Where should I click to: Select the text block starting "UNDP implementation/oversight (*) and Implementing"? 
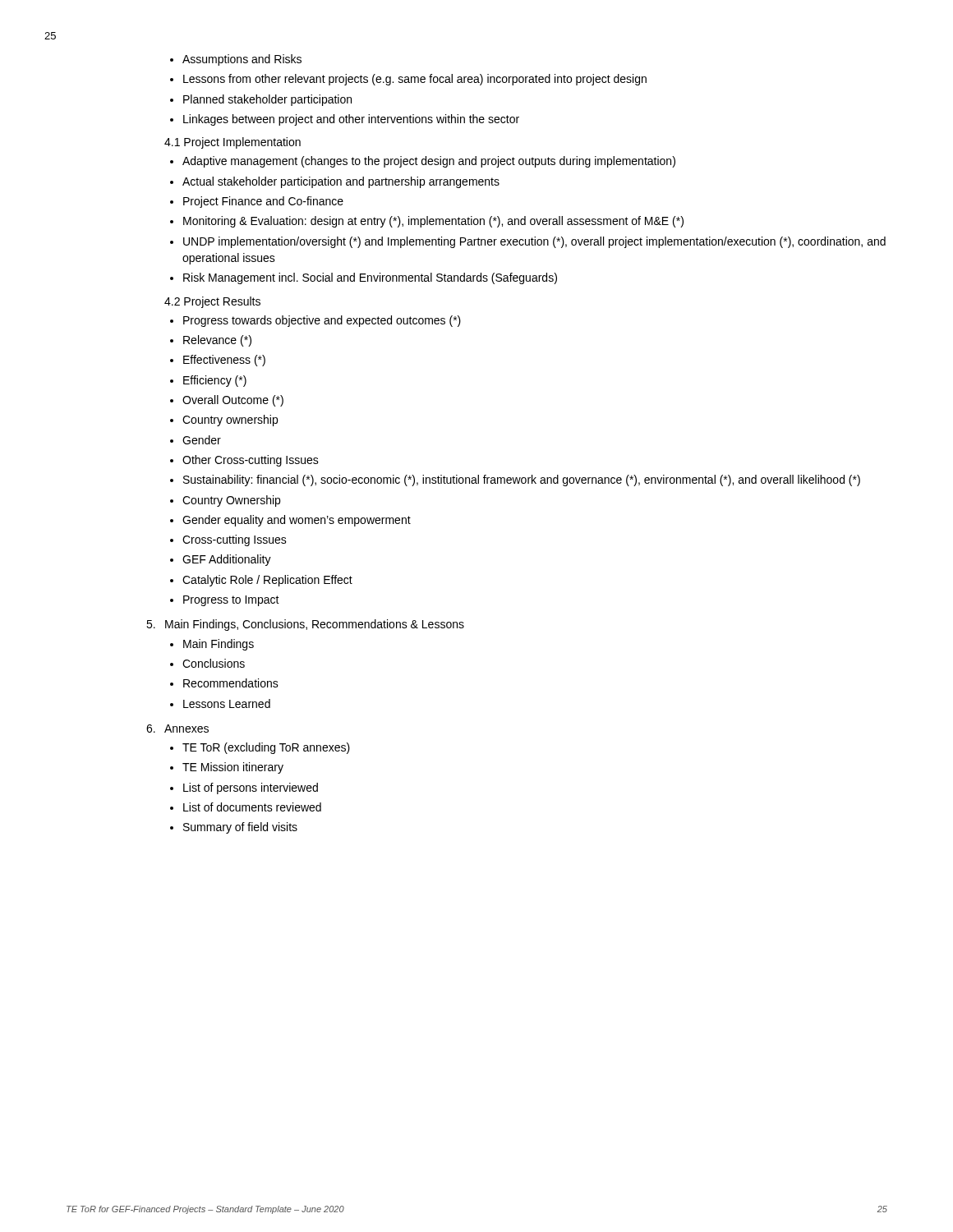[x=535, y=250]
